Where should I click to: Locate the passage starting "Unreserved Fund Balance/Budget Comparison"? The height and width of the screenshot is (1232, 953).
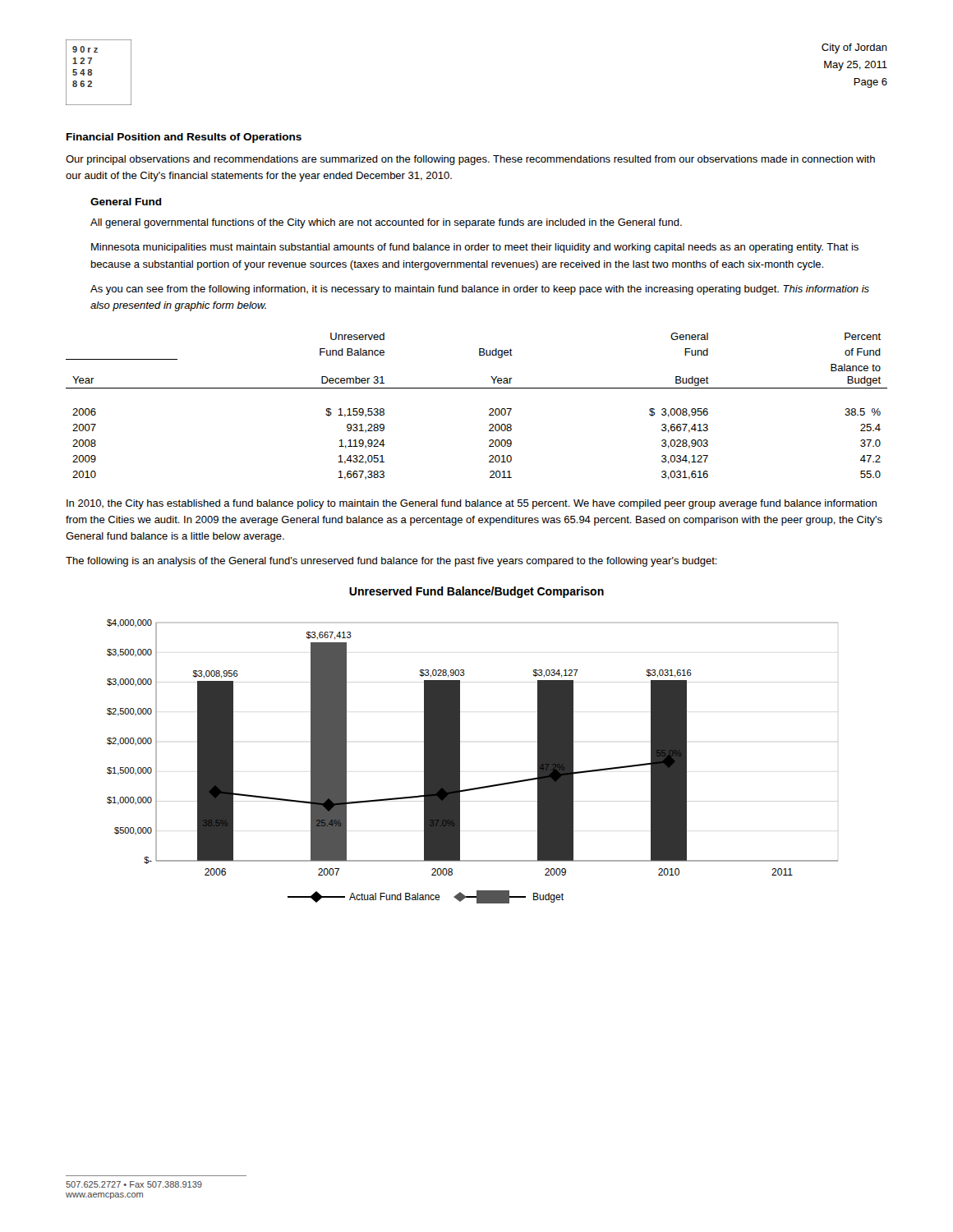pyautogui.click(x=476, y=591)
